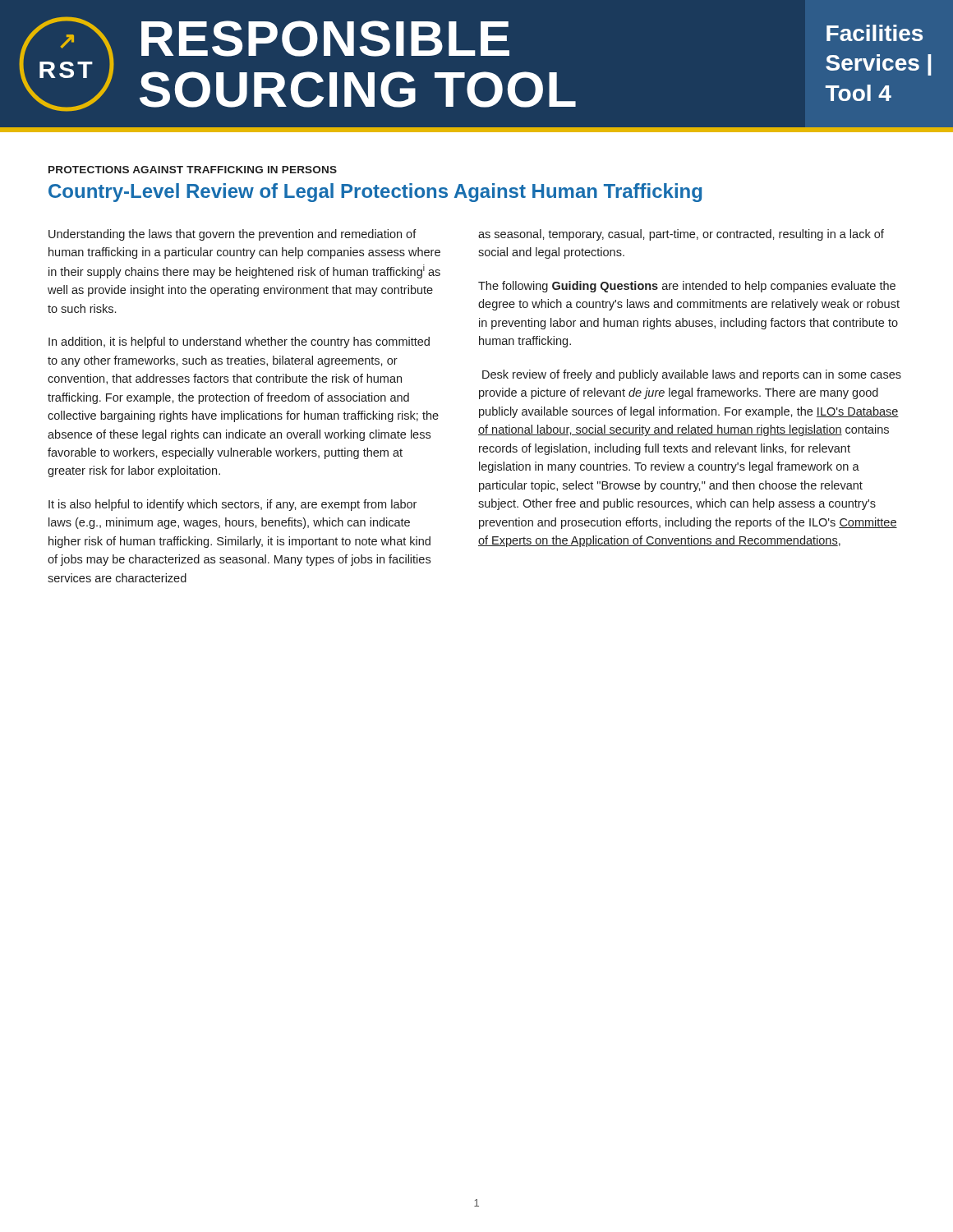Viewport: 953px width, 1232px height.
Task: Navigate to the text starting "Country-Level Review of Legal Protections Against"
Action: [375, 191]
